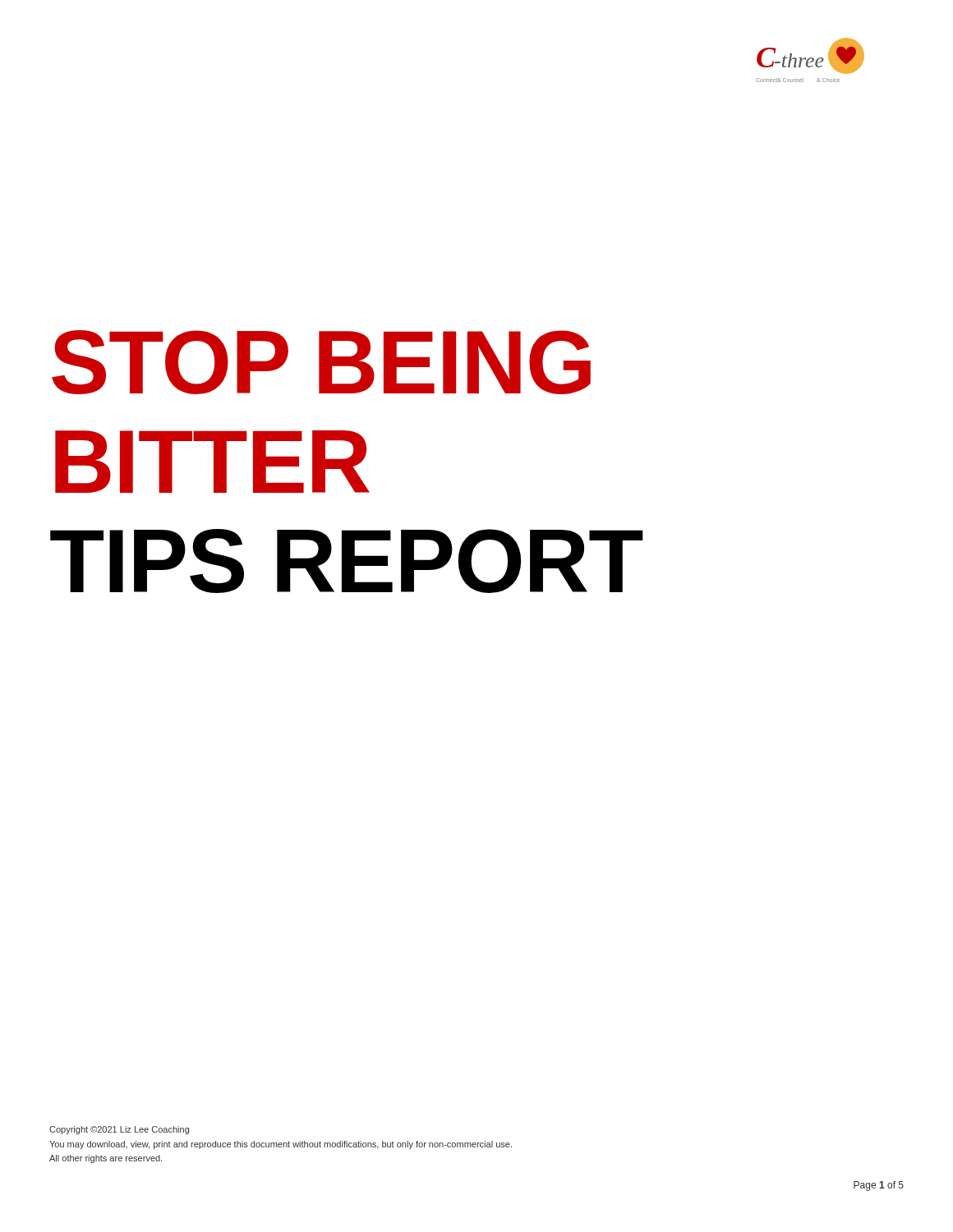Select the text starting "Copyright ©2021 Liz Lee Coaching"

[281, 1144]
